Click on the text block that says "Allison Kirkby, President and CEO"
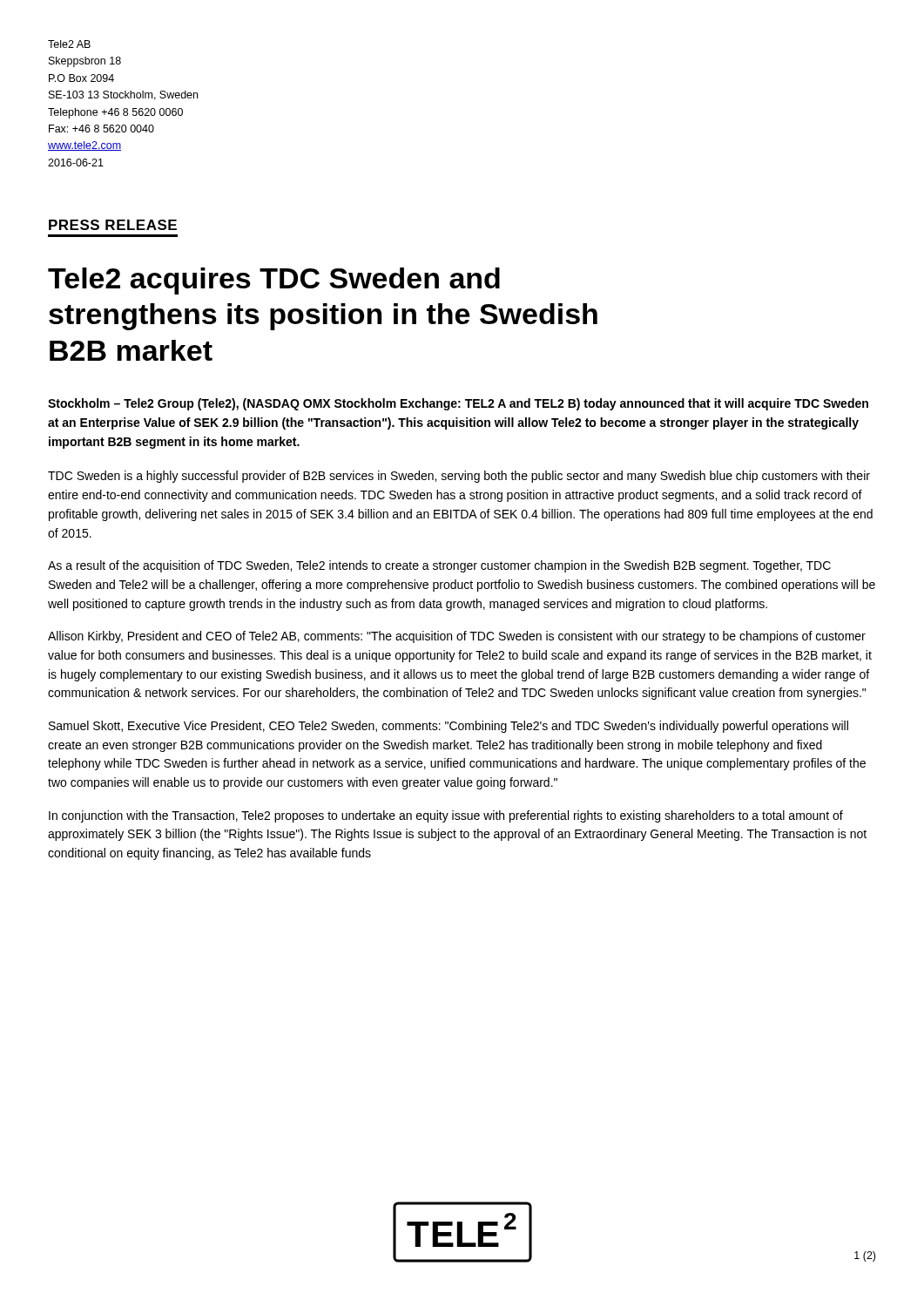Image resolution: width=924 pixels, height=1307 pixels. pyautogui.click(x=460, y=665)
